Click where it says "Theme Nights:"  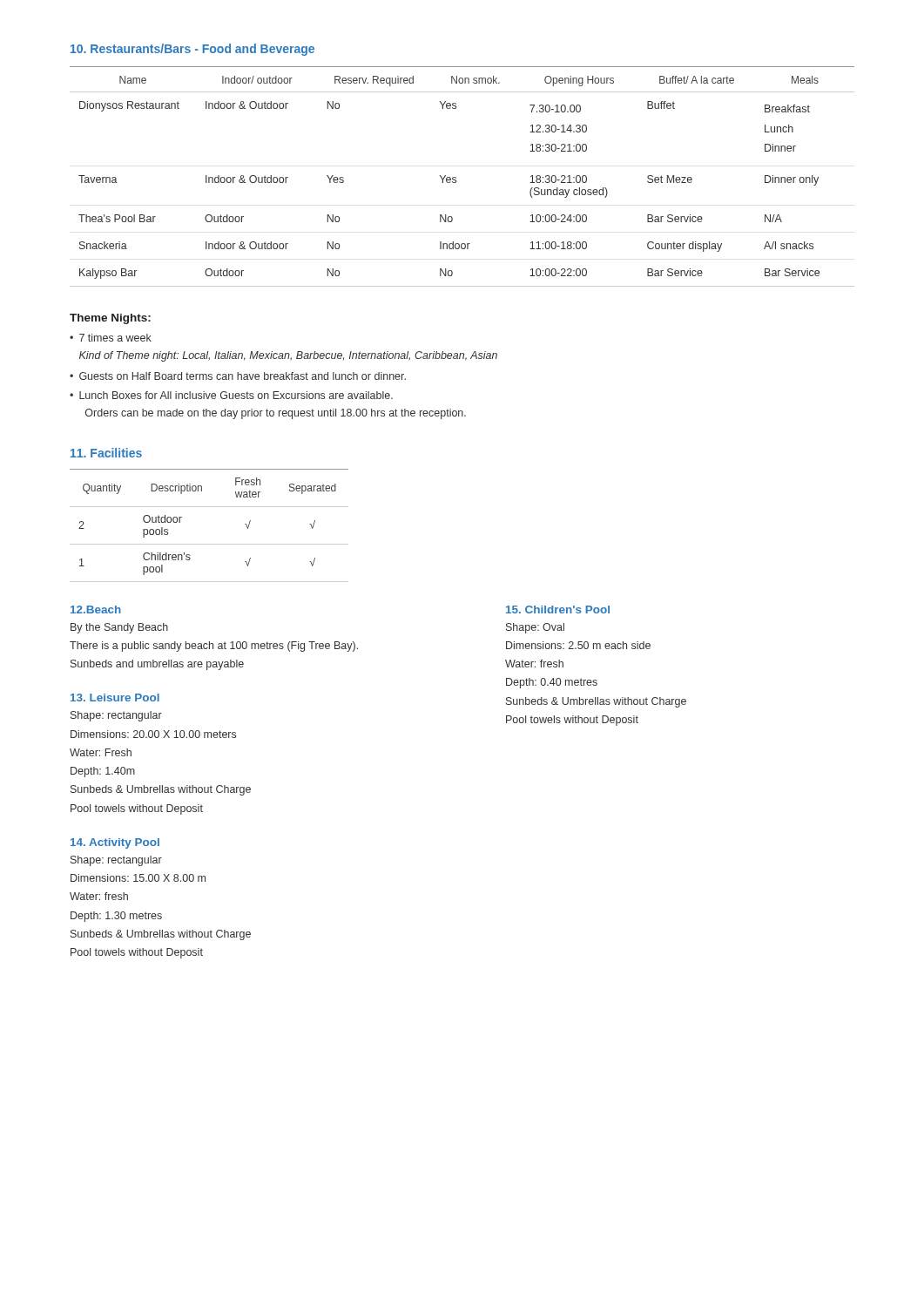111,317
